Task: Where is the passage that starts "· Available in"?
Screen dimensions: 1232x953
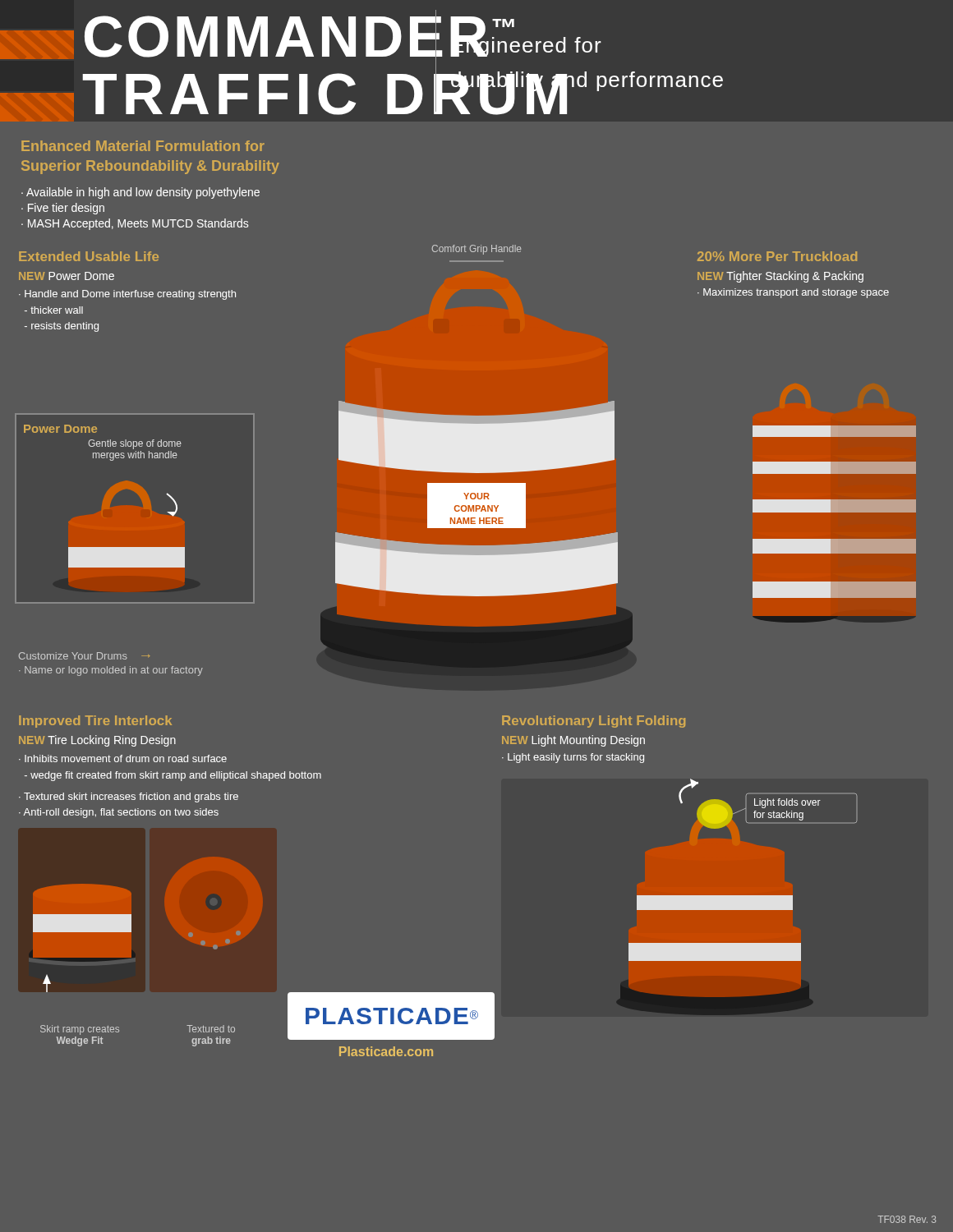Action: click(140, 192)
